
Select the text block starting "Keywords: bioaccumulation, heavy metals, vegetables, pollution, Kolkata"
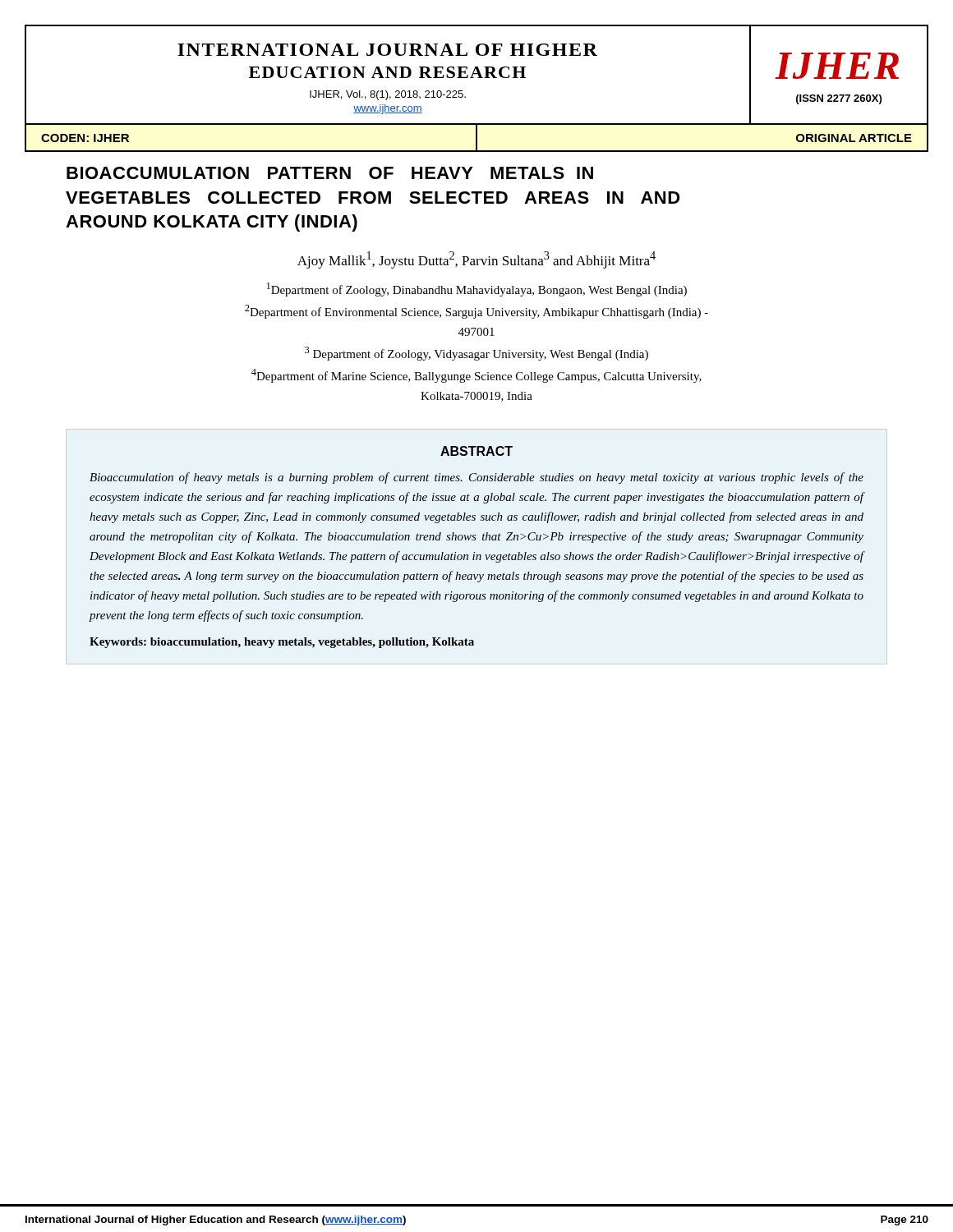pos(282,641)
